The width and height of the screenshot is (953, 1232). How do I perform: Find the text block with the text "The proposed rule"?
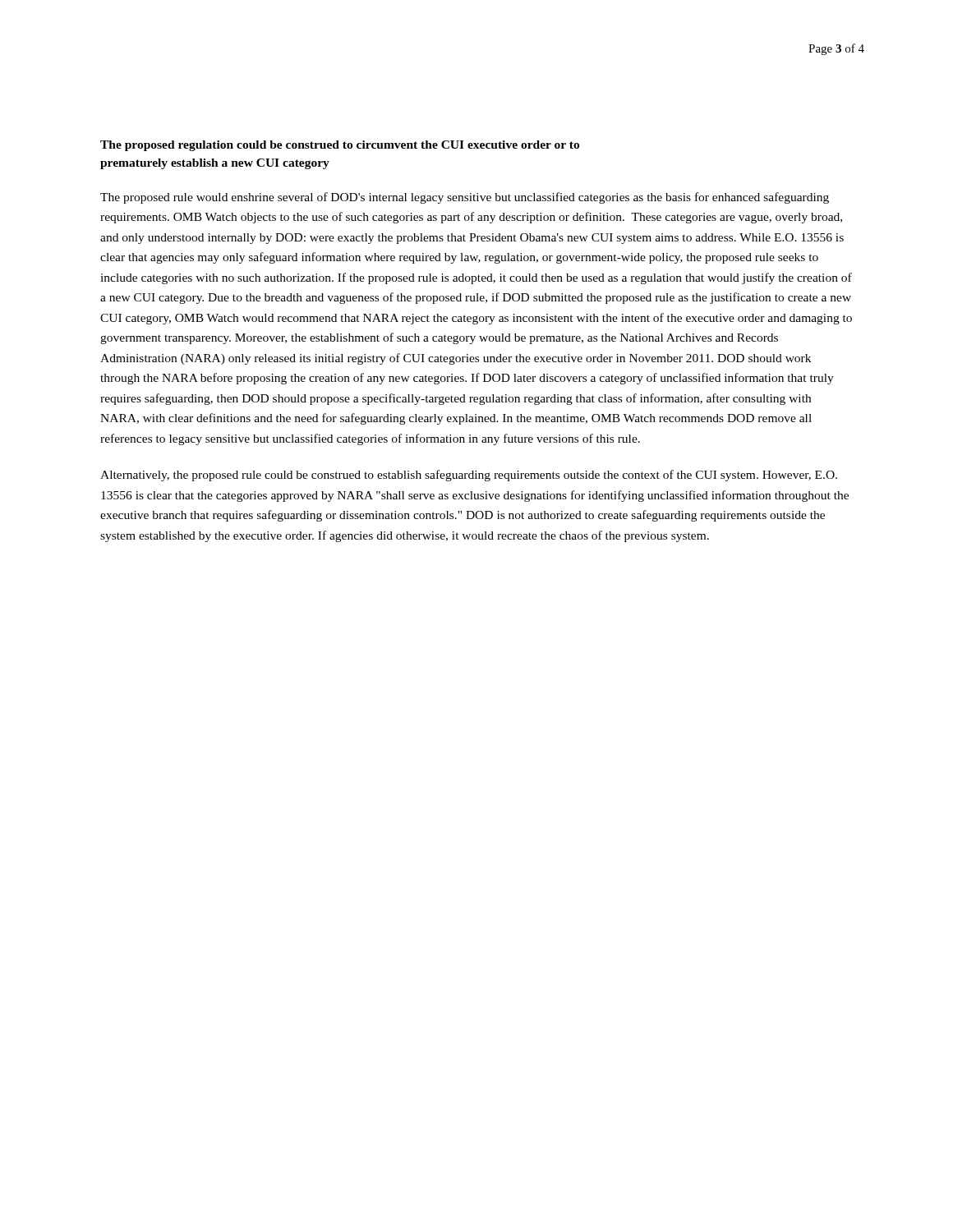tap(476, 317)
